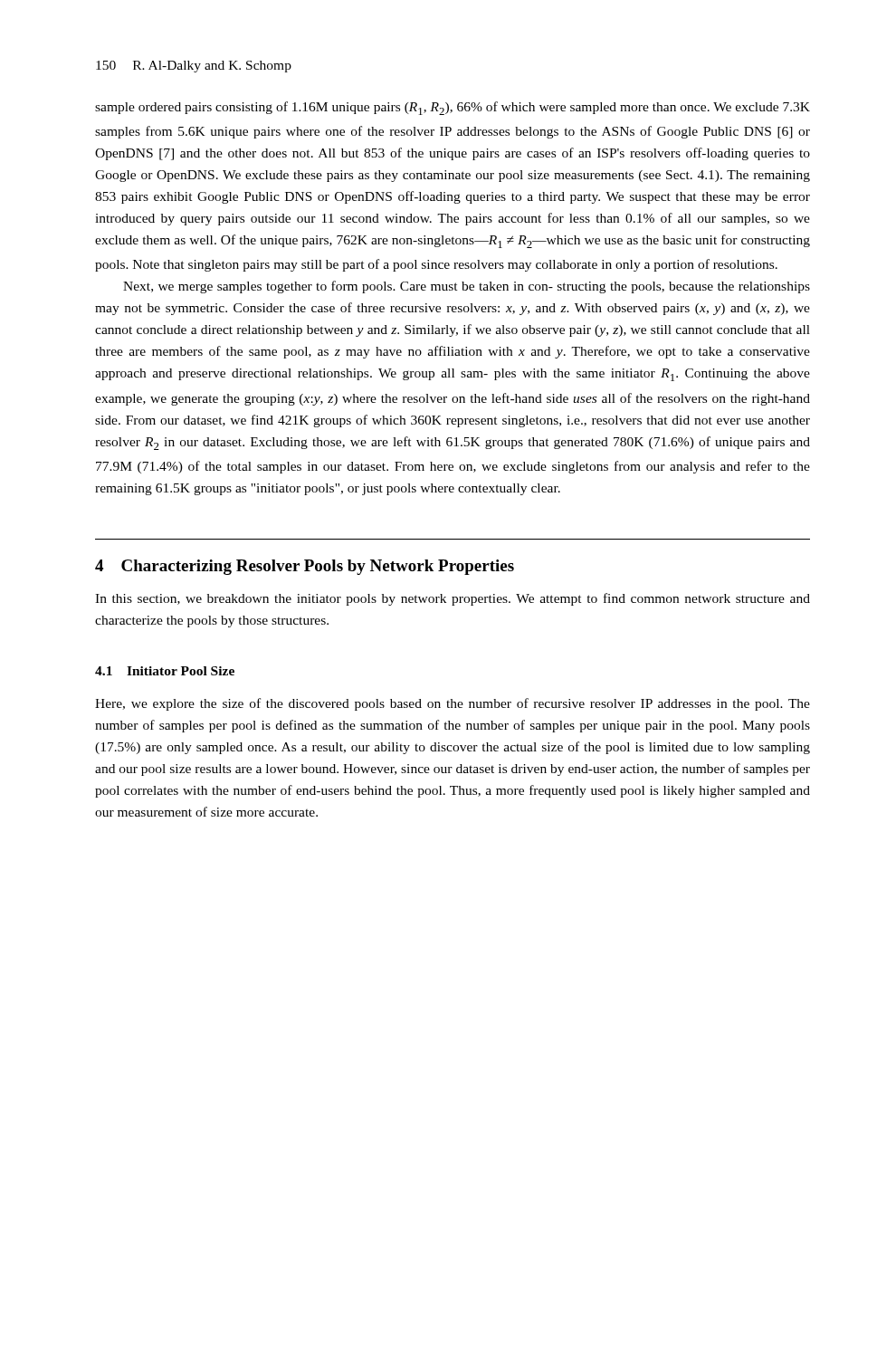The height and width of the screenshot is (1358, 896).
Task: Select the region starting "Next, we merge samples together to"
Action: 453,387
